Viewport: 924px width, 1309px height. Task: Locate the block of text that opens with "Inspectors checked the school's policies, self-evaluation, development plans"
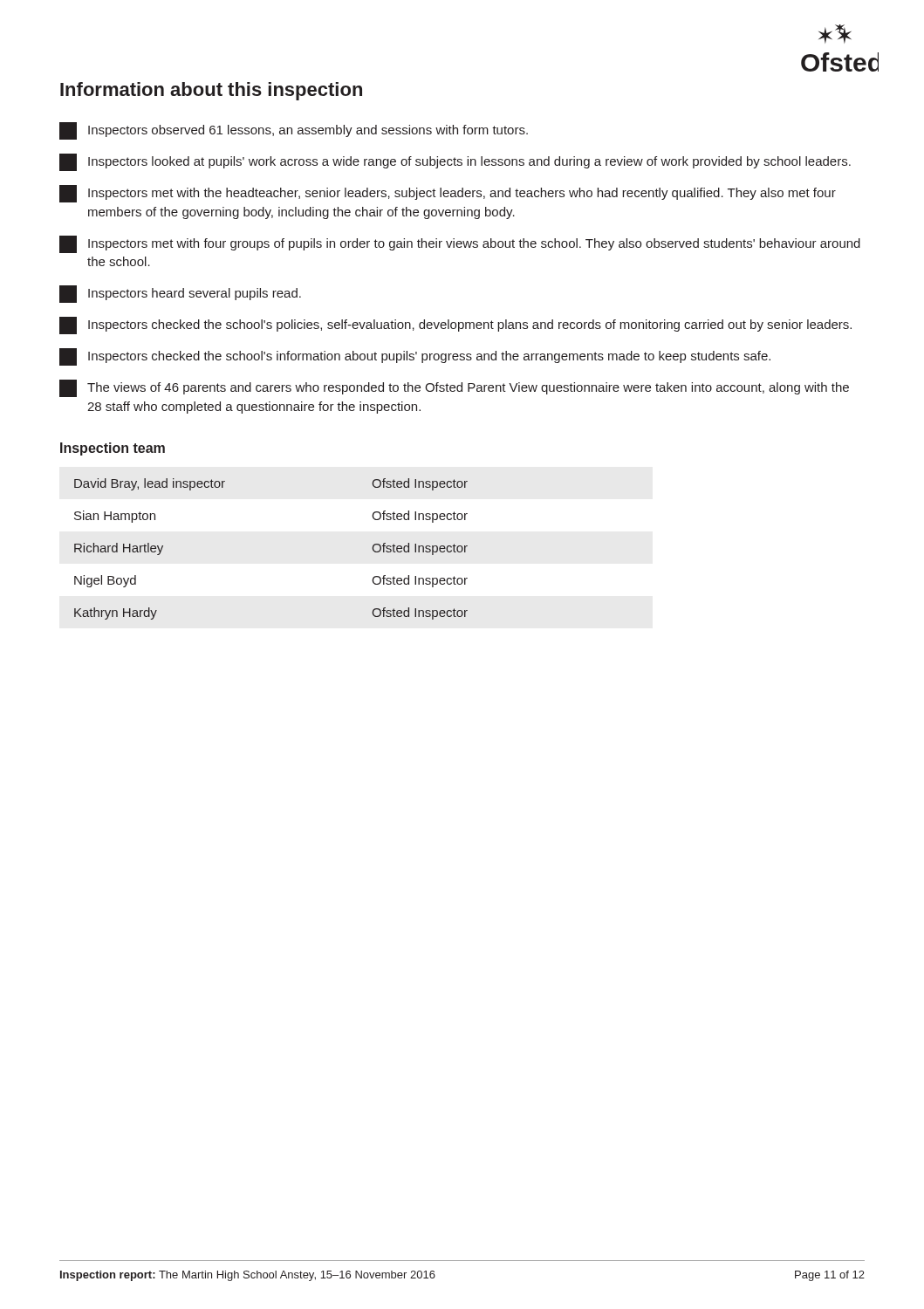(456, 325)
